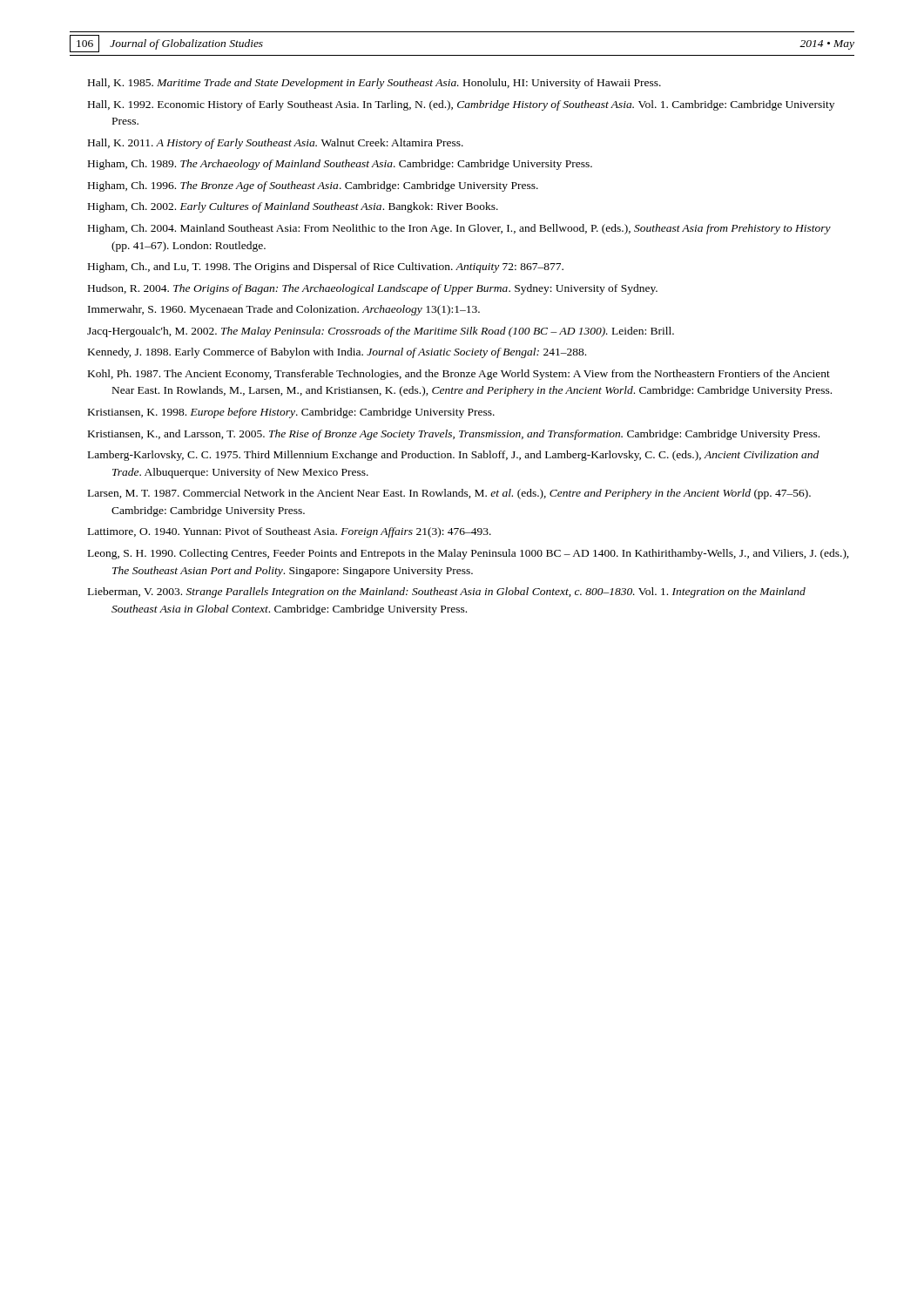
Task: Click on the passage starting "Hudson, R. 2004. The"
Action: click(x=373, y=288)
